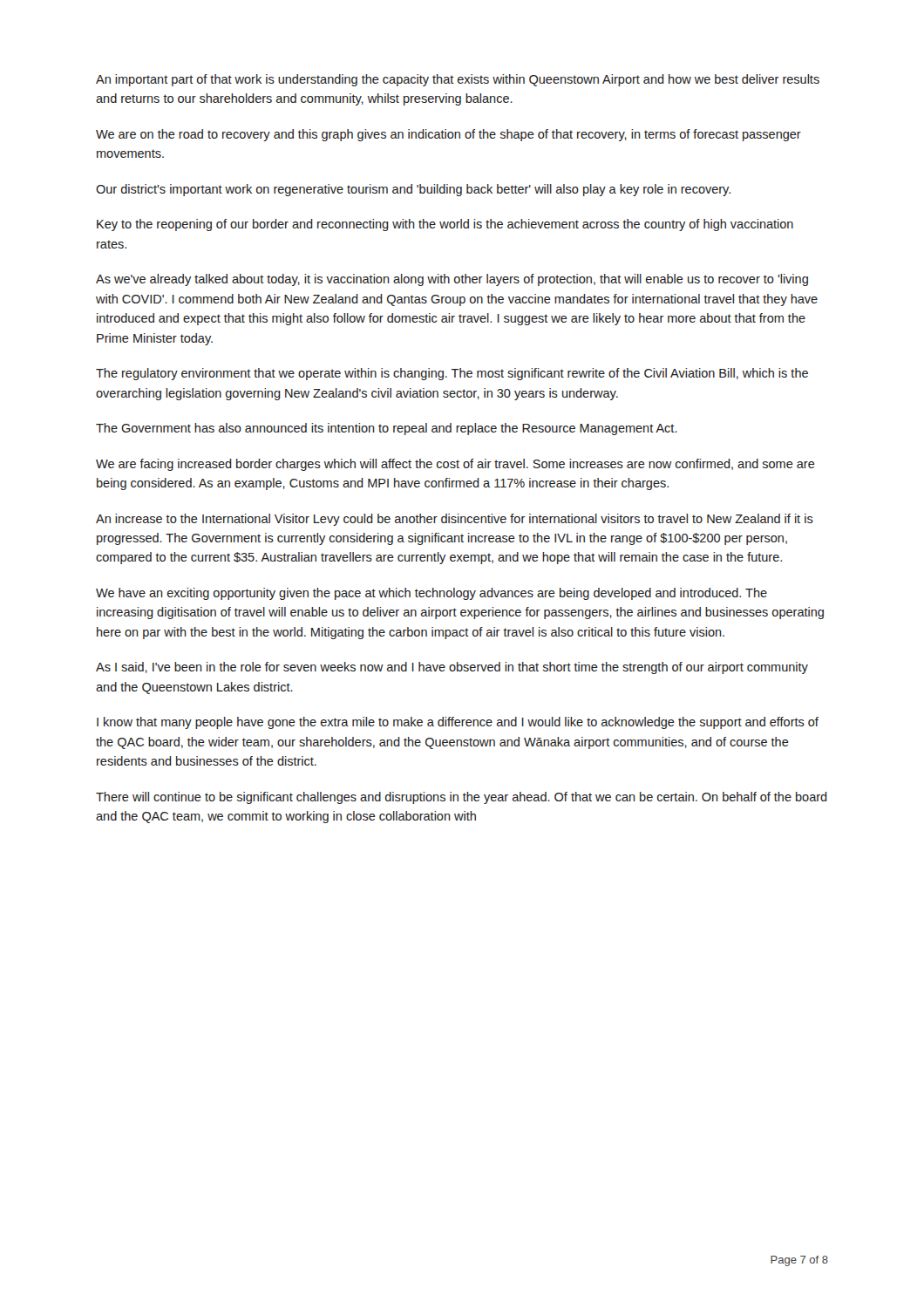Find the region starting "Our district's important work on regenerative tourism and"

pyautogui.click(x=414, y=189)
